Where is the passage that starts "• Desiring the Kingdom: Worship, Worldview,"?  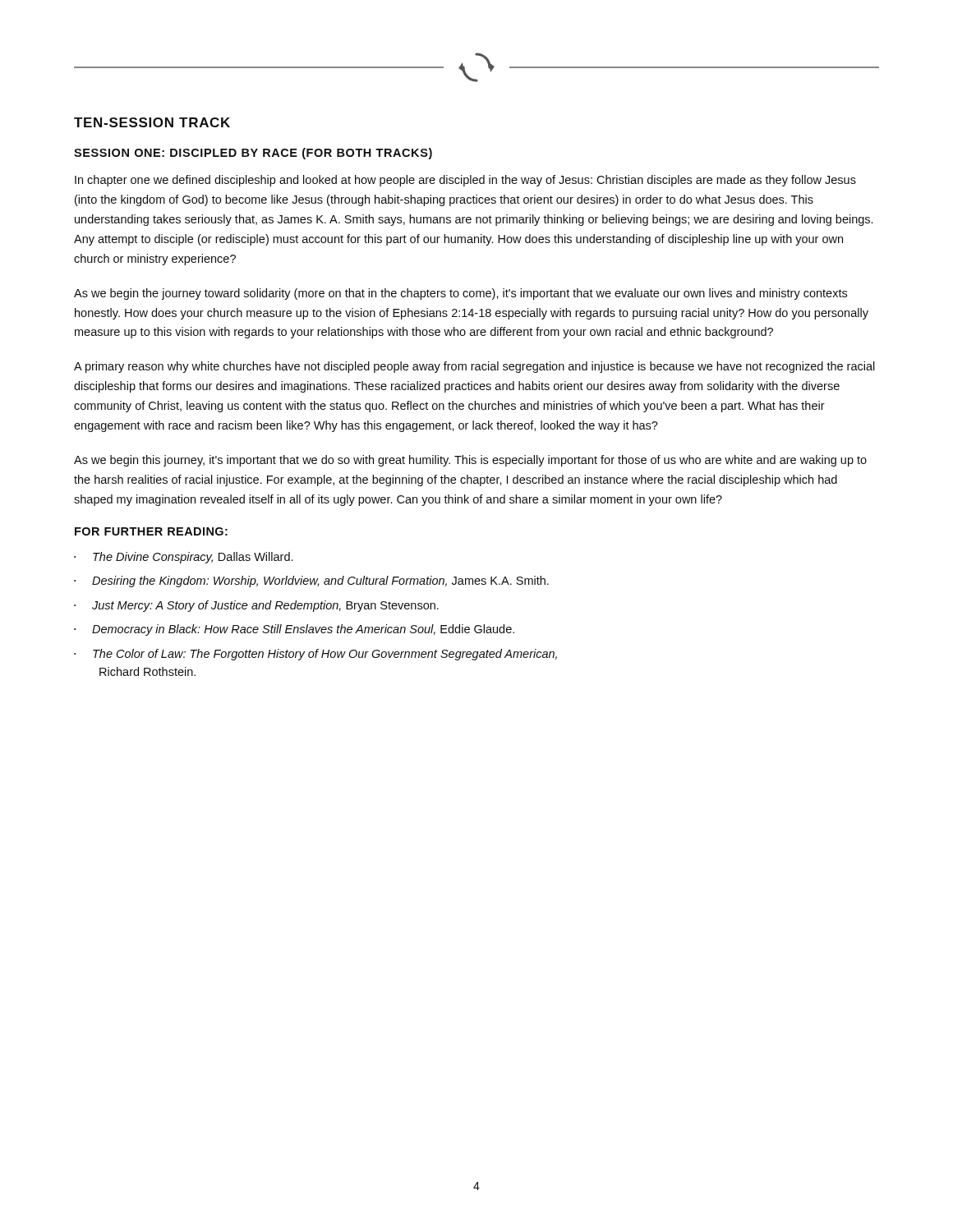(476, 581)
